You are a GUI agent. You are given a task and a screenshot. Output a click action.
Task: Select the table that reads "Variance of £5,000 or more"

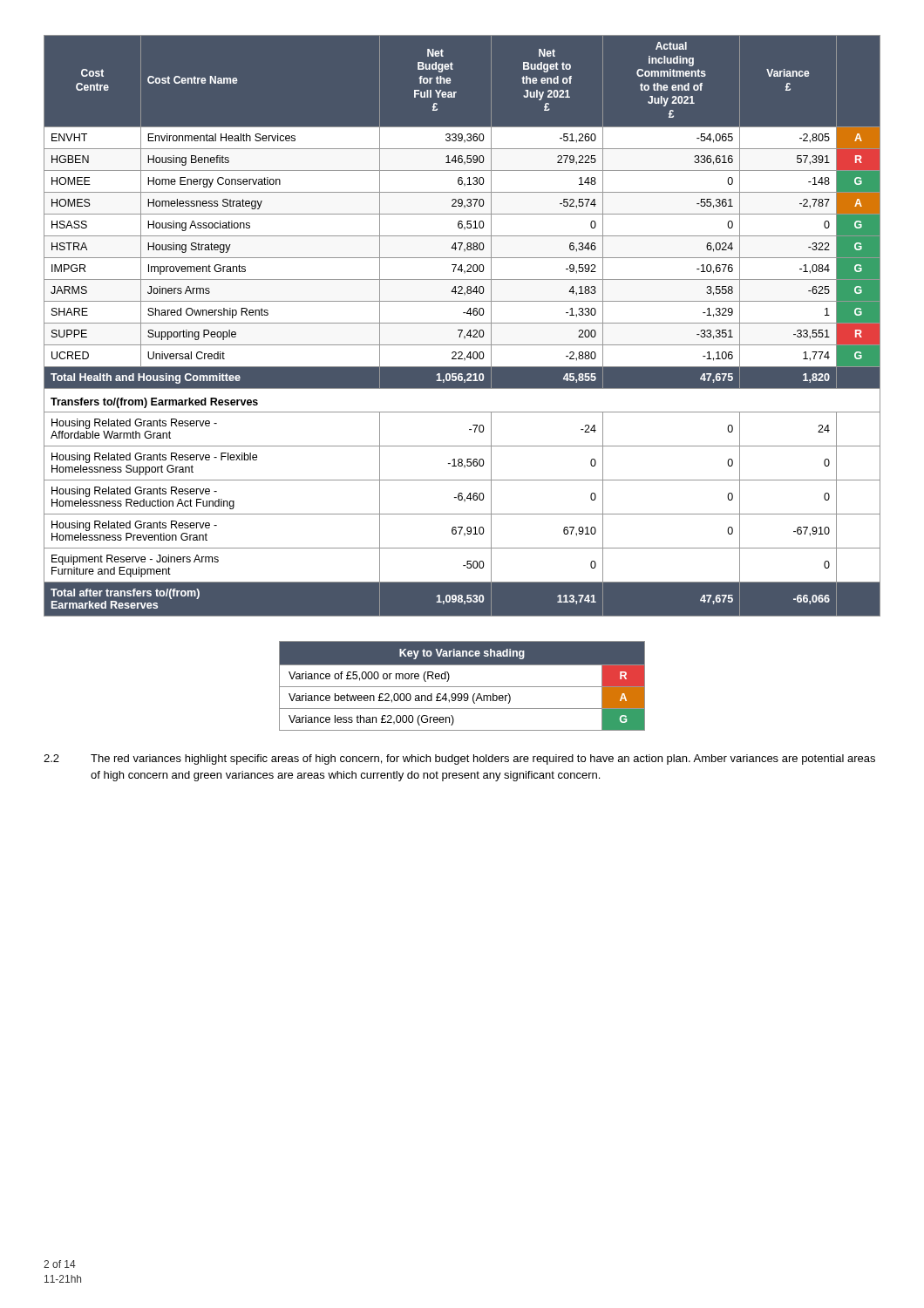(x=462, y=685)
